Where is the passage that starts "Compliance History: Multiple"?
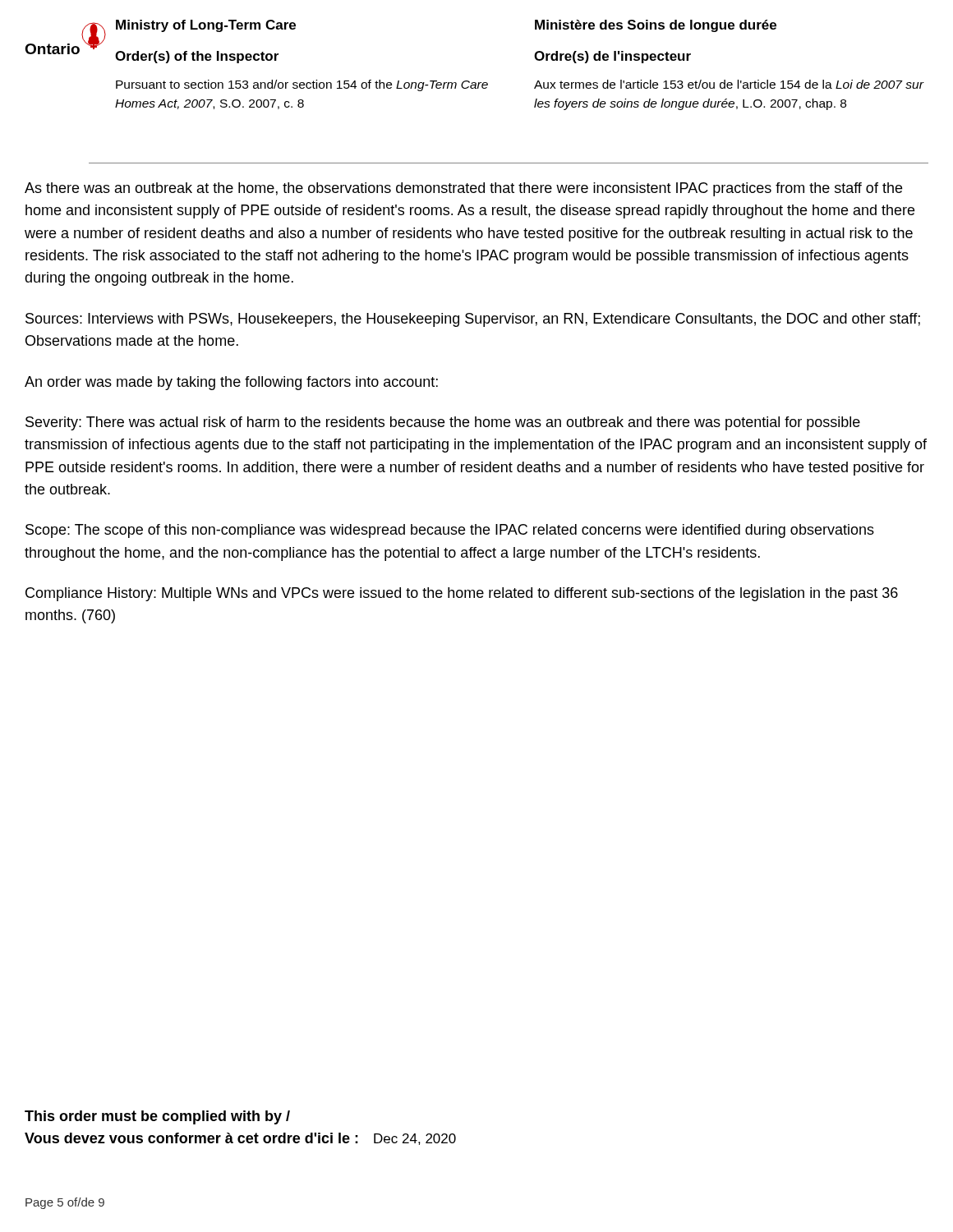 pos(461,604)
